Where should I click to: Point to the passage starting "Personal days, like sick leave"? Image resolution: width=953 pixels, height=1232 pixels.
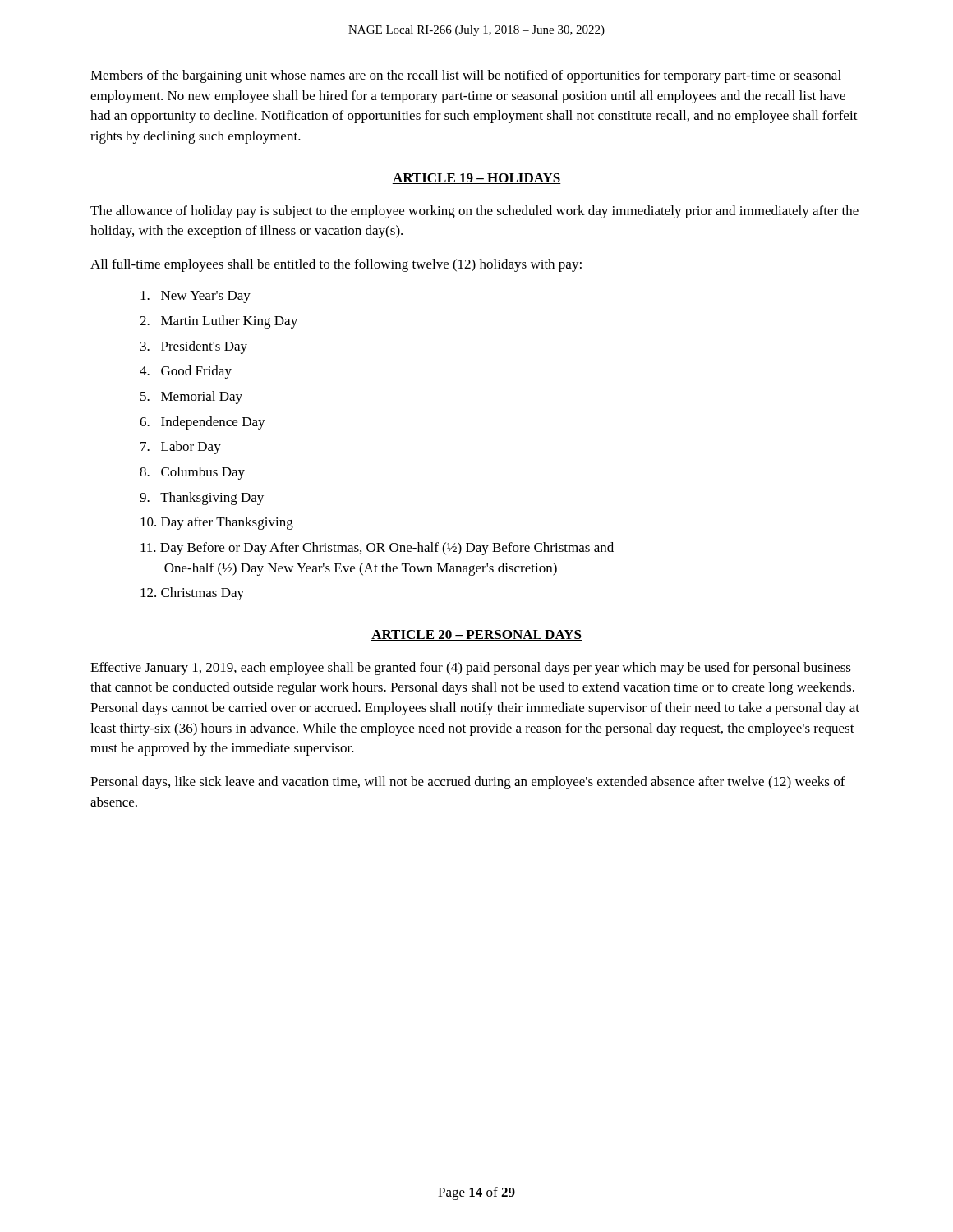click(x=476, y=792)
